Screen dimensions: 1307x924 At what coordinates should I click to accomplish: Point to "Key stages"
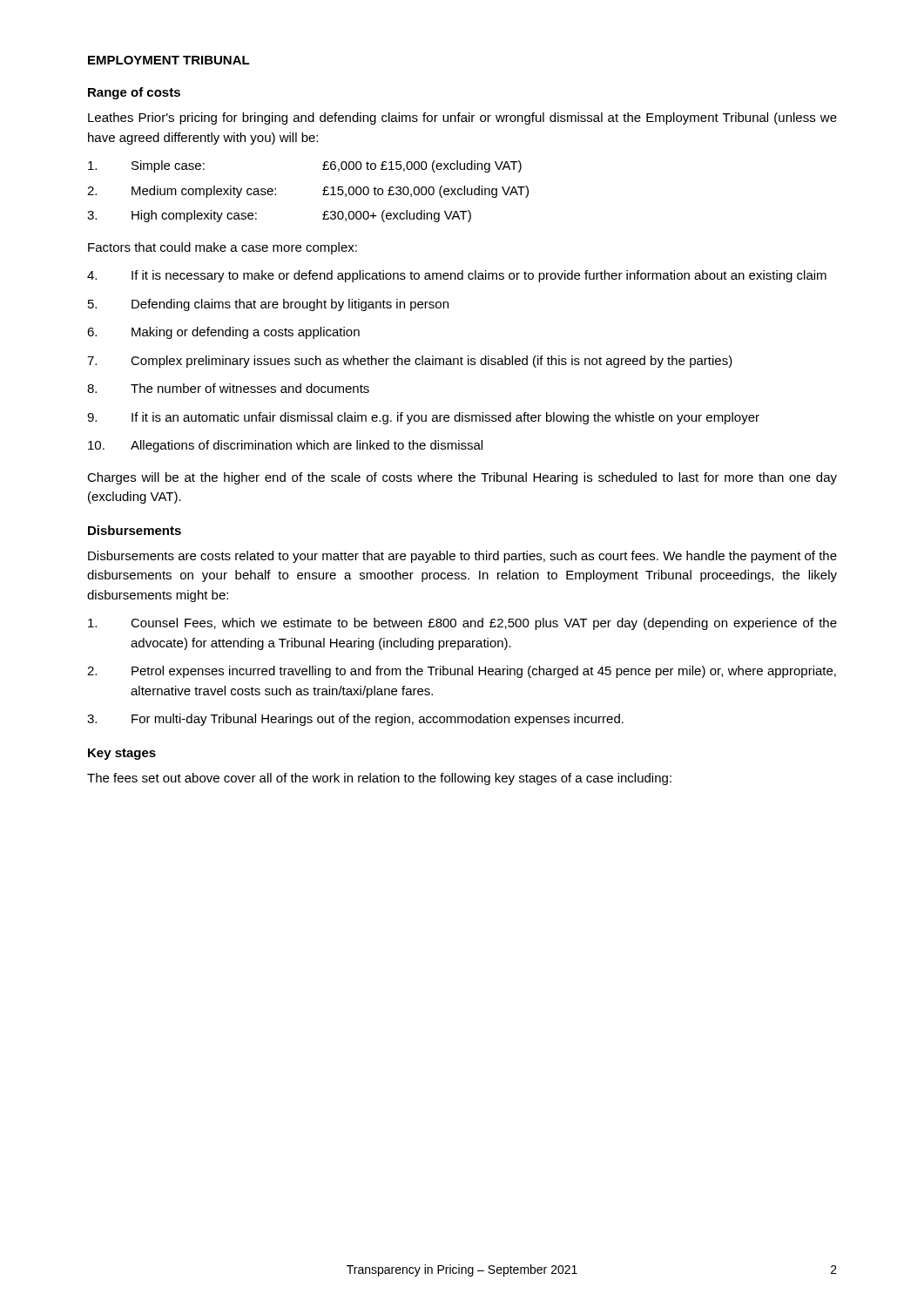122,752
